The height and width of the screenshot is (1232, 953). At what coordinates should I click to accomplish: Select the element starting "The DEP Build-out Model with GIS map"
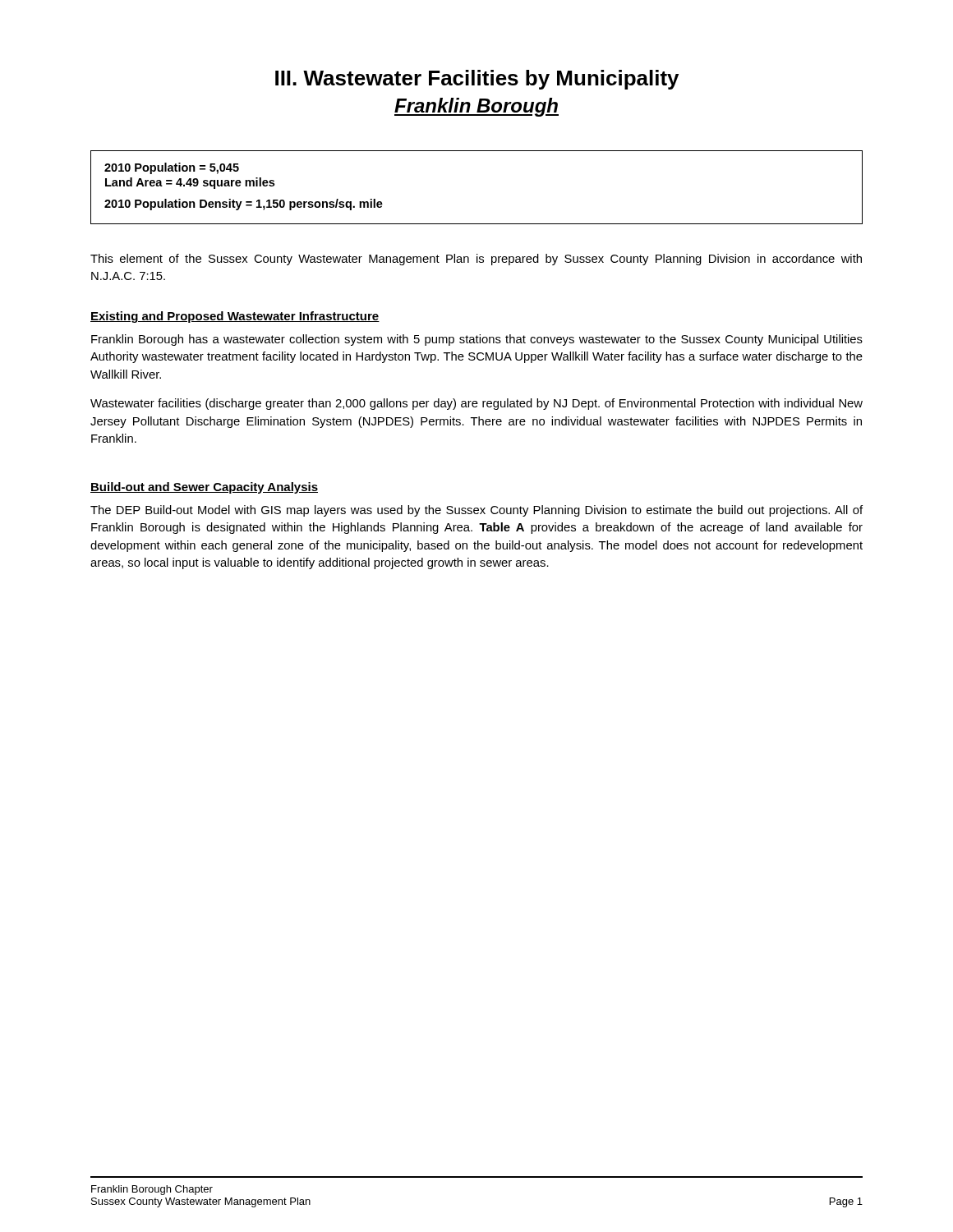[x=476, y=536]
